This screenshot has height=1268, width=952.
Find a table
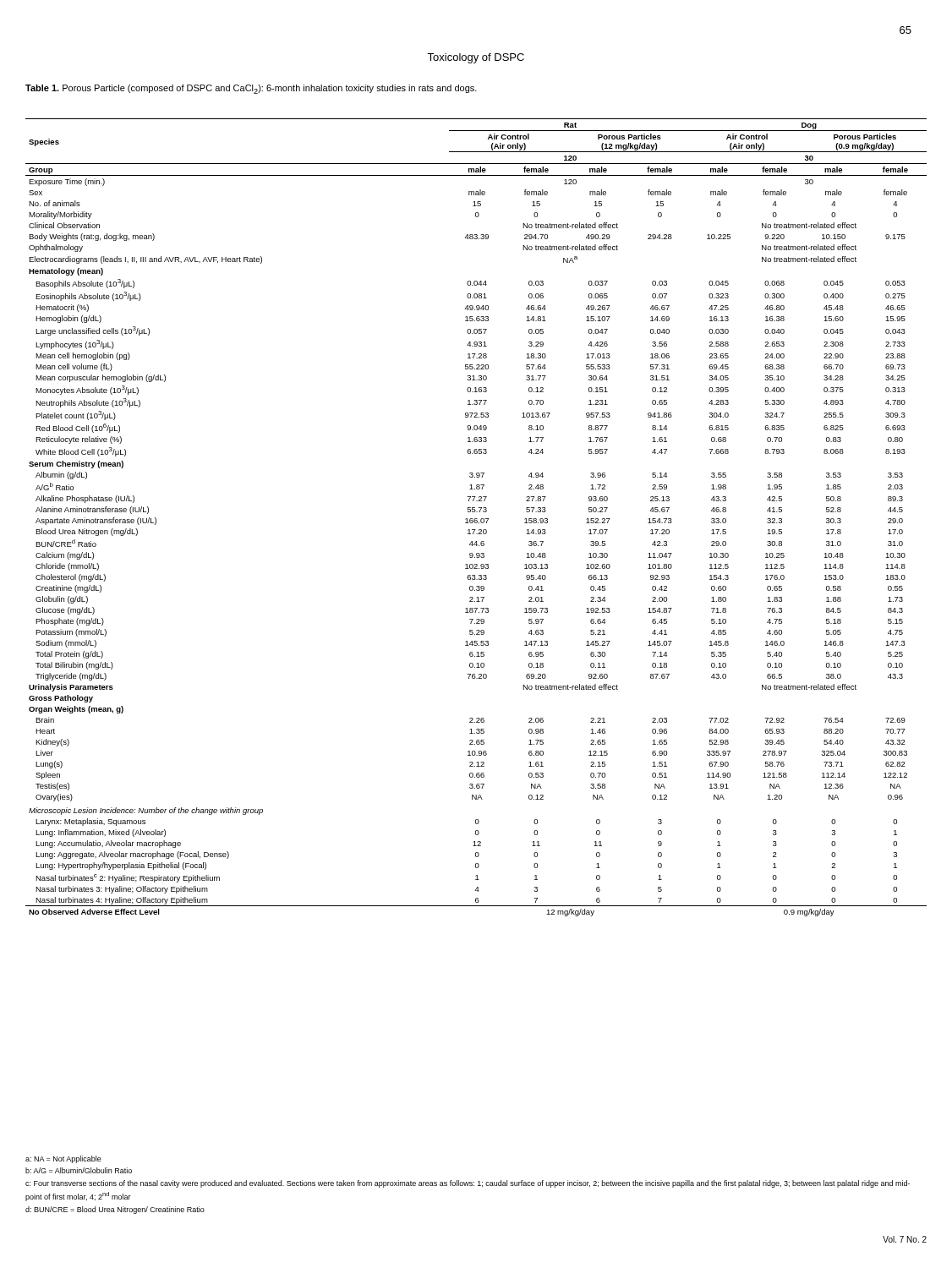pos(476,518)
